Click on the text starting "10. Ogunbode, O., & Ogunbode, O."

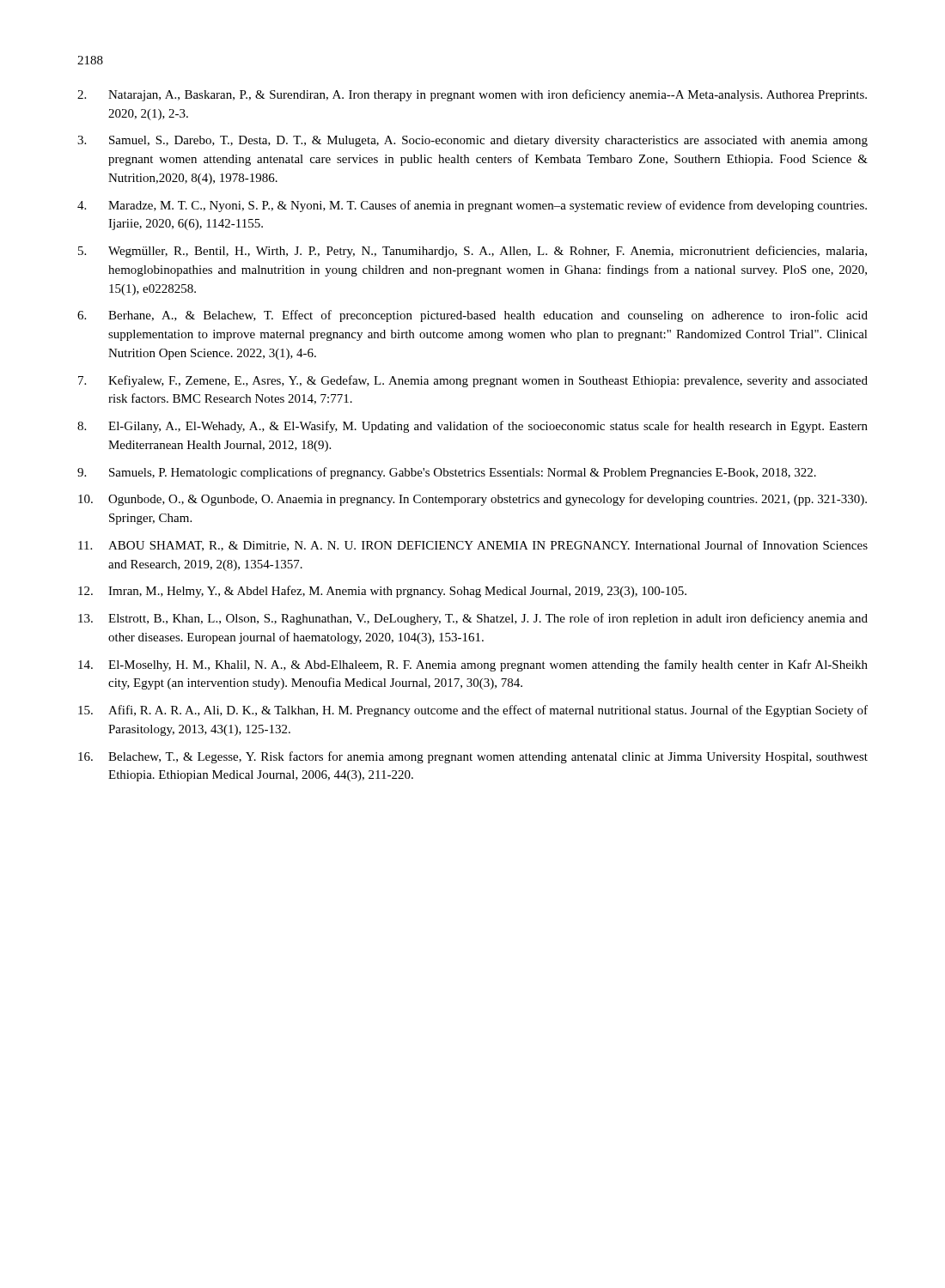click(x=472, y=509)
